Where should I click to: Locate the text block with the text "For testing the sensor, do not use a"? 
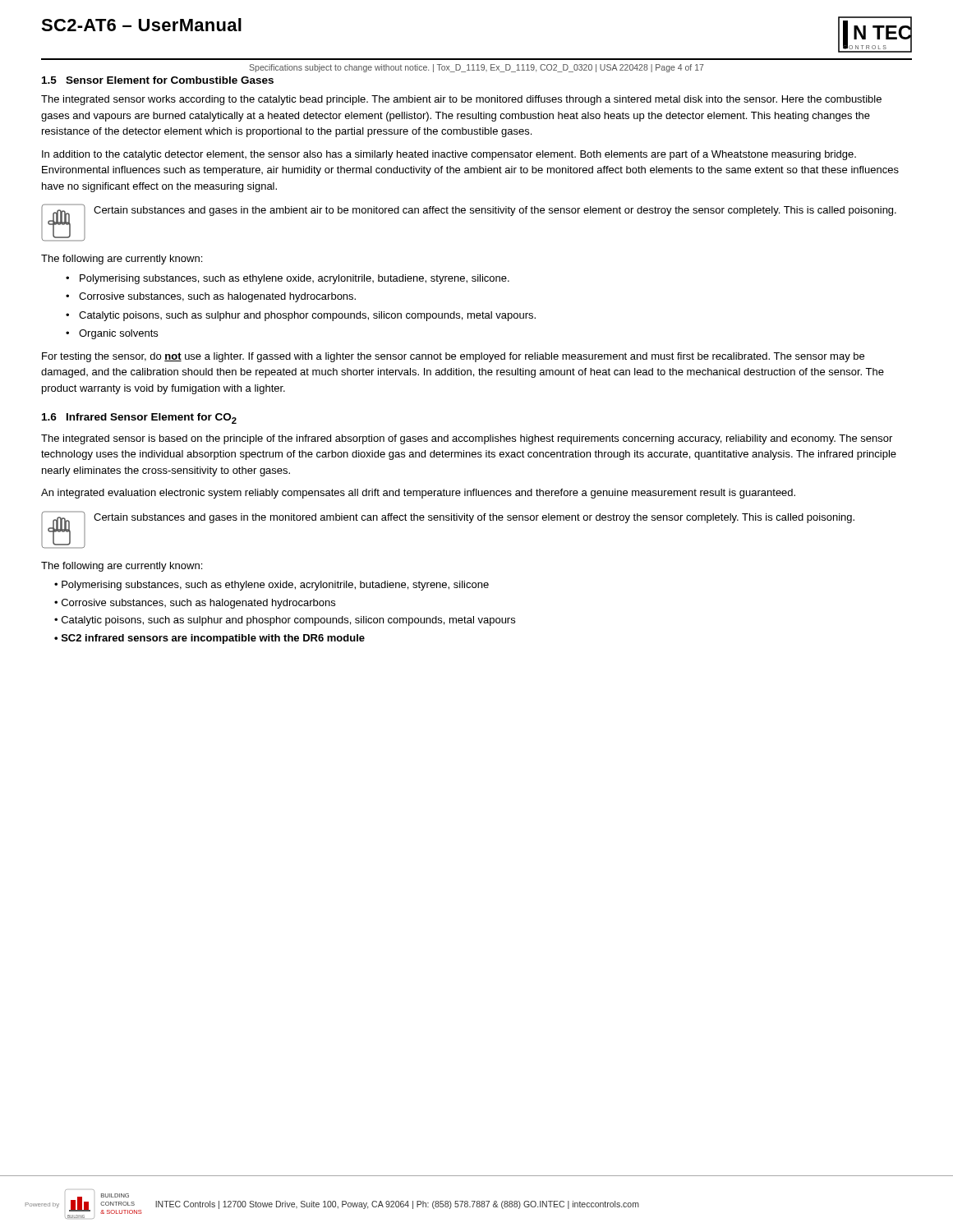(463, 372)
